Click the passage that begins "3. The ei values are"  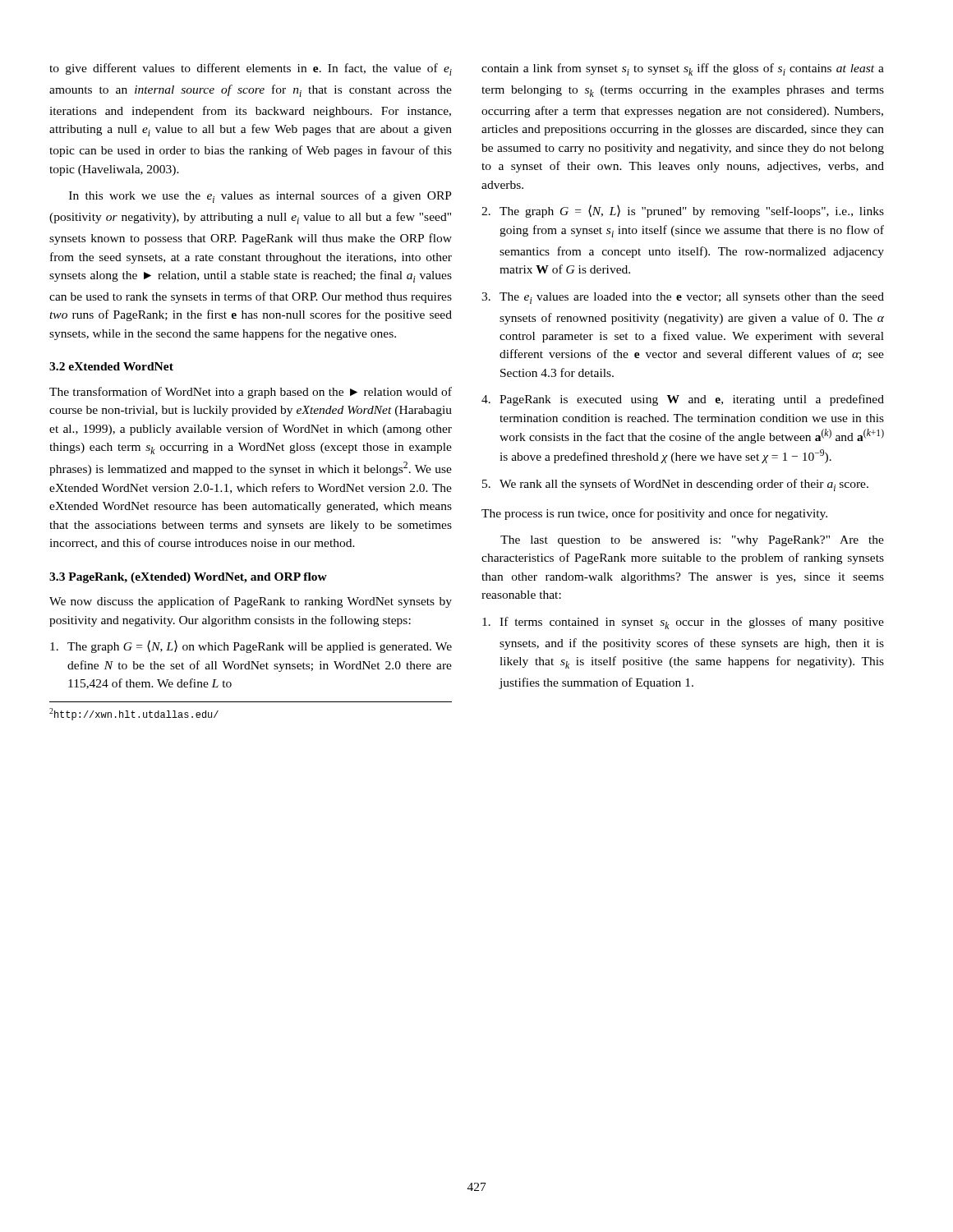(683, 335)
